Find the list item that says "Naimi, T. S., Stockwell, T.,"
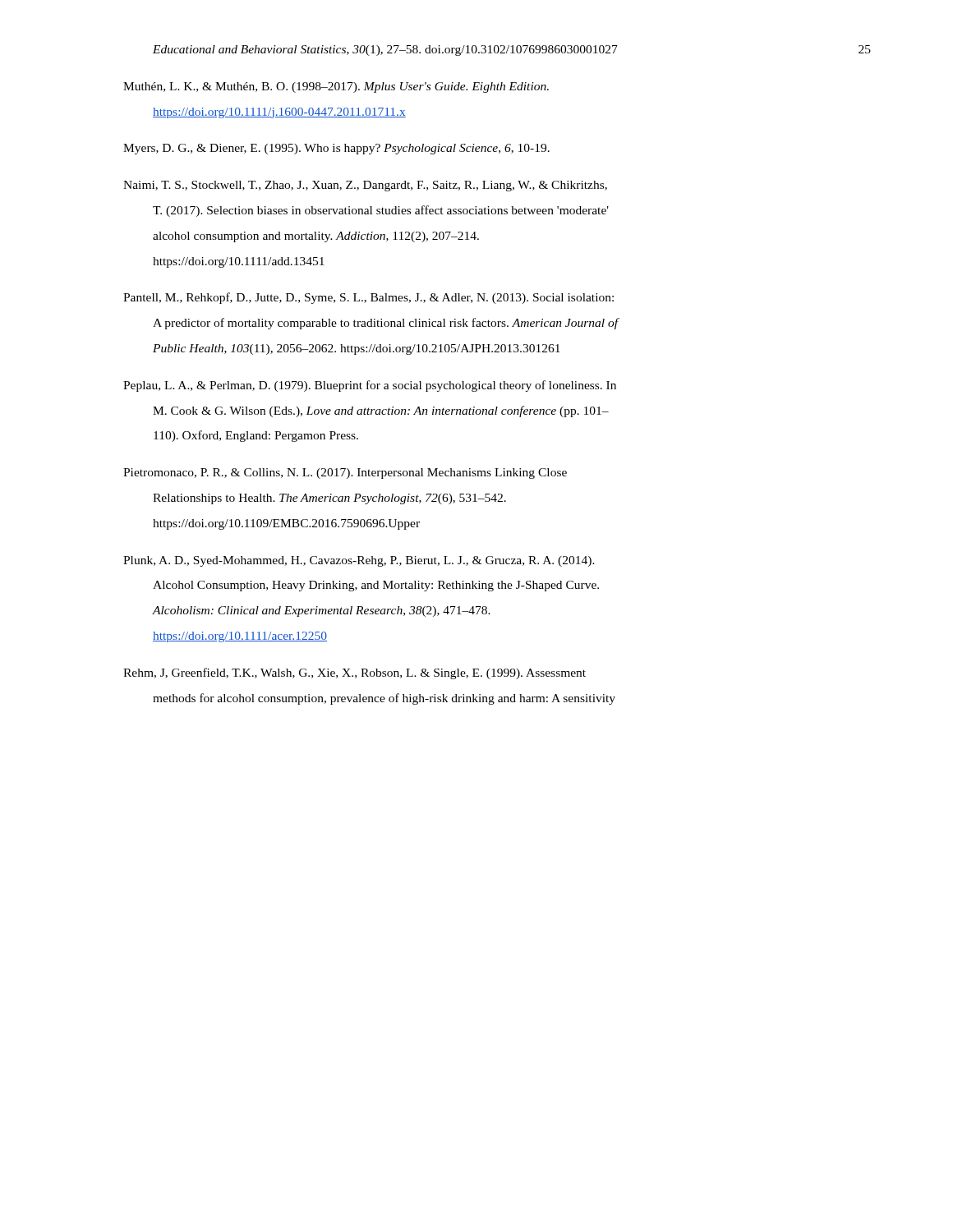953x1232 pixels. coord(497,223)
